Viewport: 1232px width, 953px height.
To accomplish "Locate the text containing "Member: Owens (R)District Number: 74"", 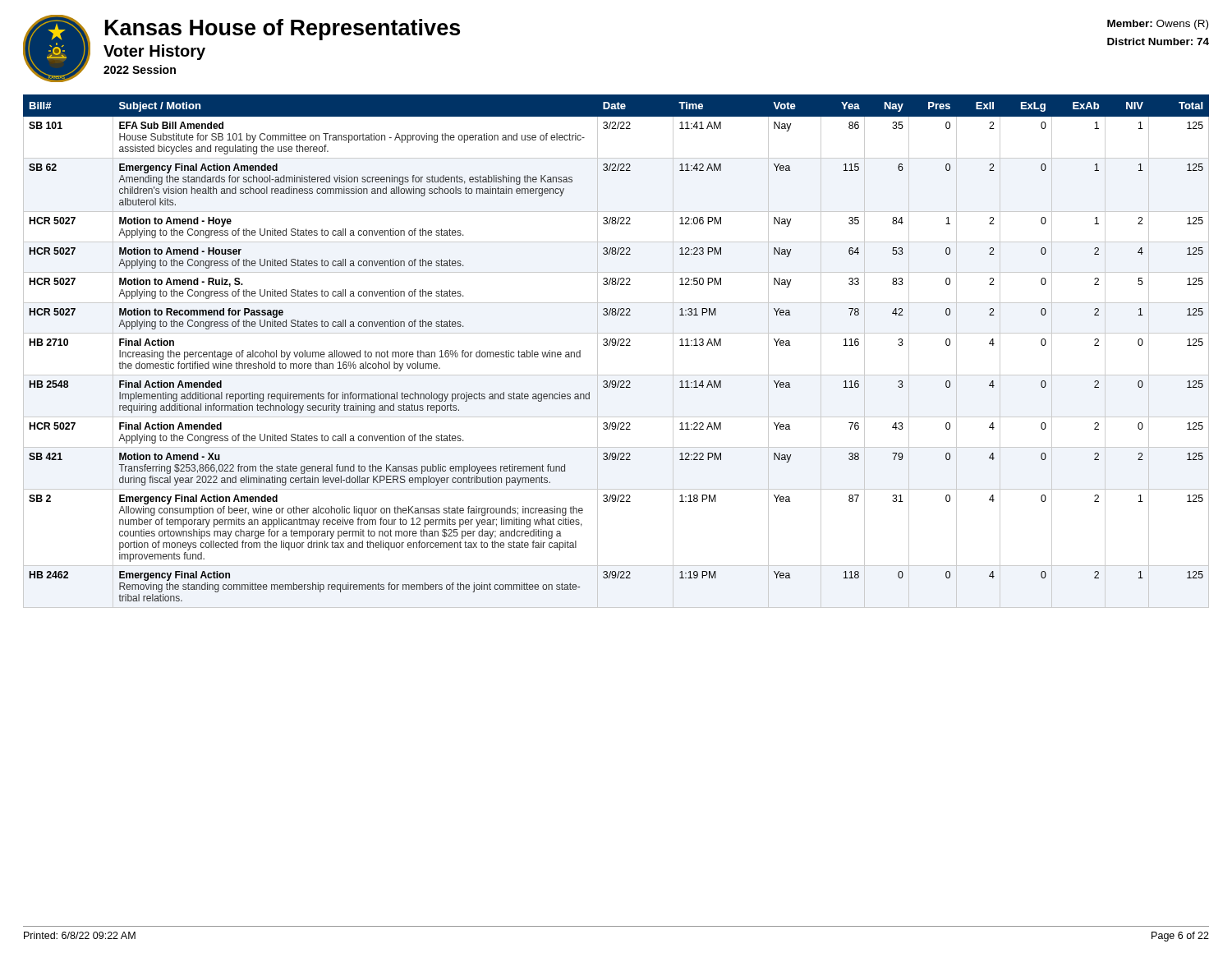I will [1158, 32].
